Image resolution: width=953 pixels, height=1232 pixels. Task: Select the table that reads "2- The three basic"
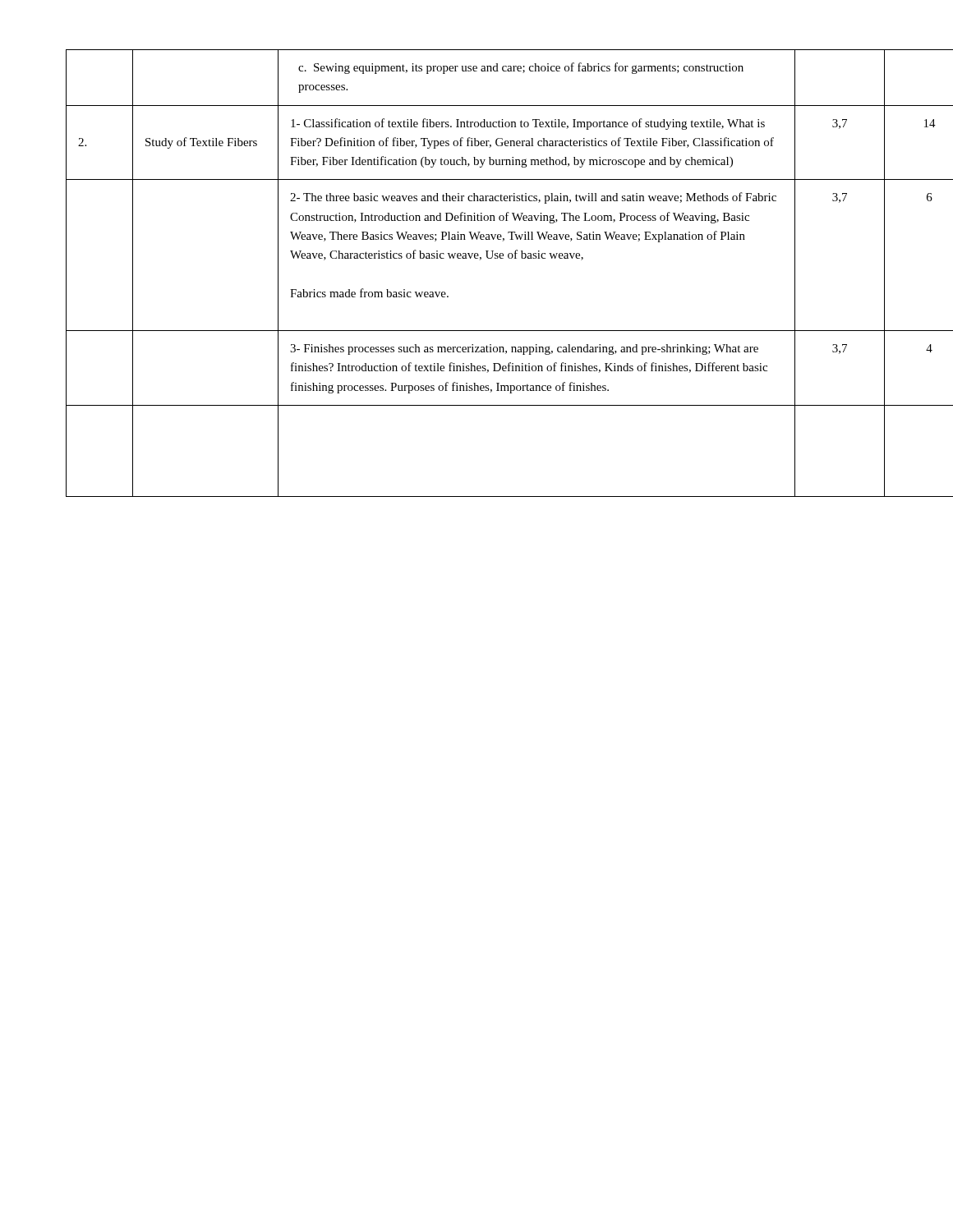(x=476, y=273)
